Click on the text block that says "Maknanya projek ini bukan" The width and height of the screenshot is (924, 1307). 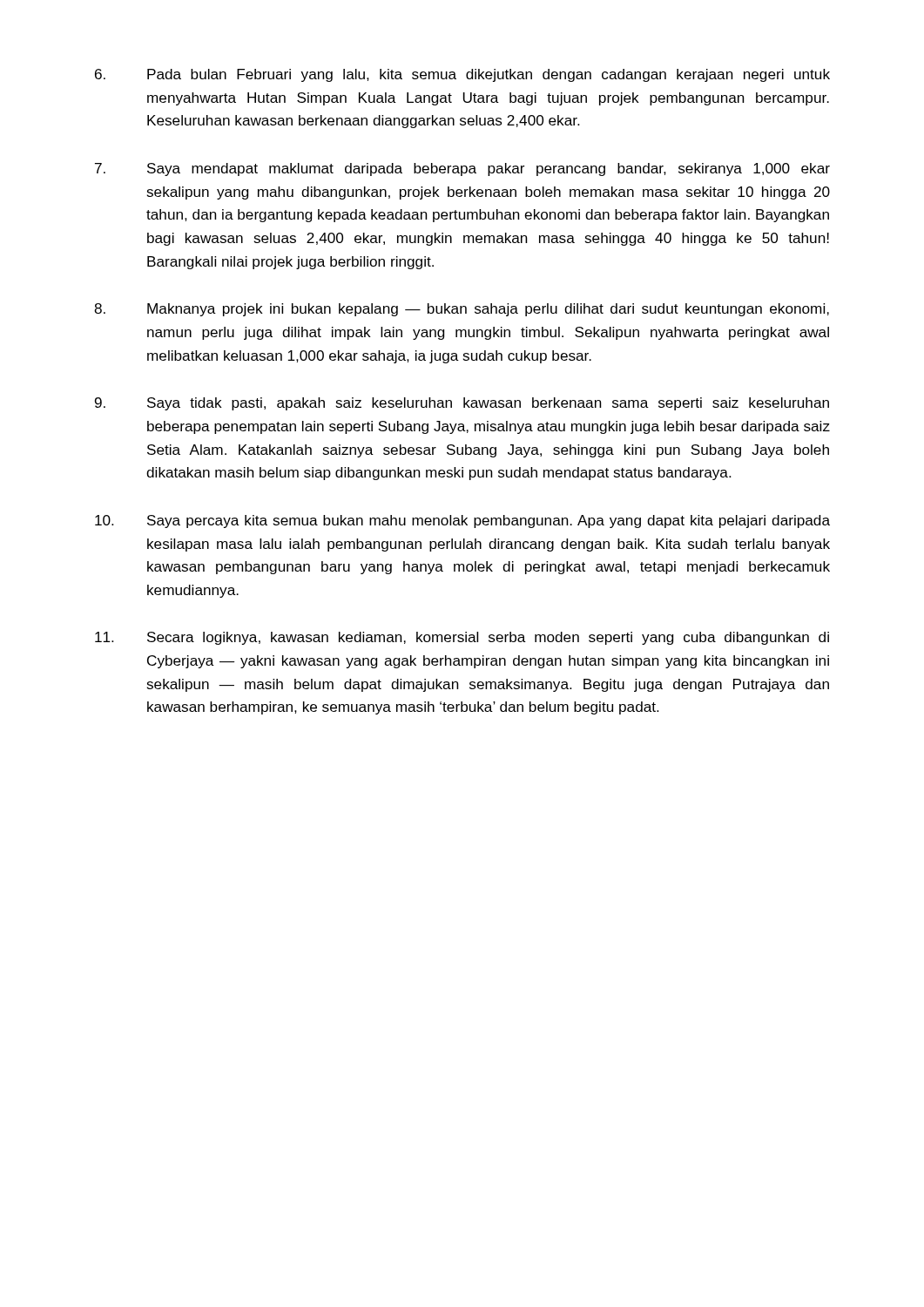coord(462,332)
